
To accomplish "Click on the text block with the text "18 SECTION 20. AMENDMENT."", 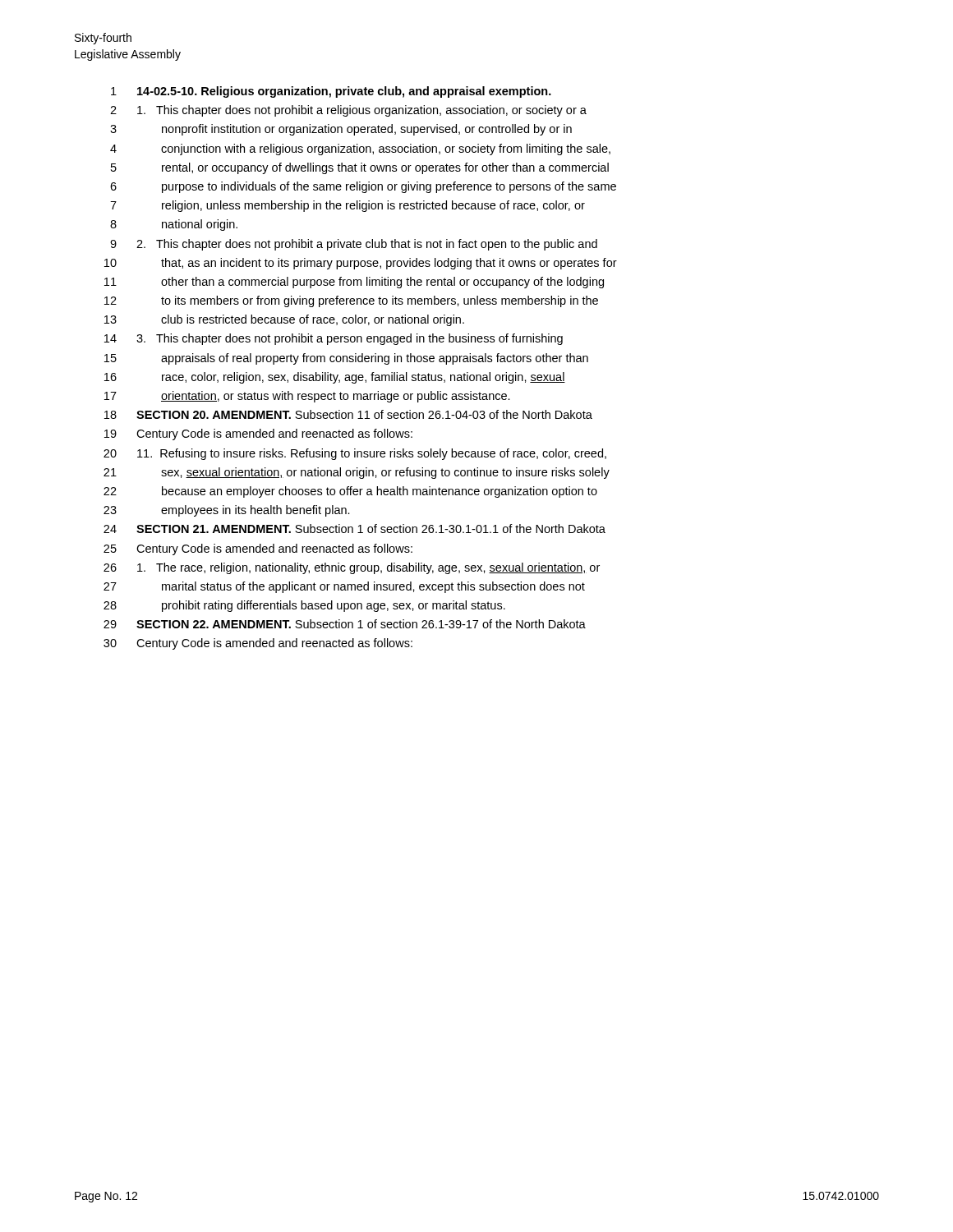I will 476,415.
